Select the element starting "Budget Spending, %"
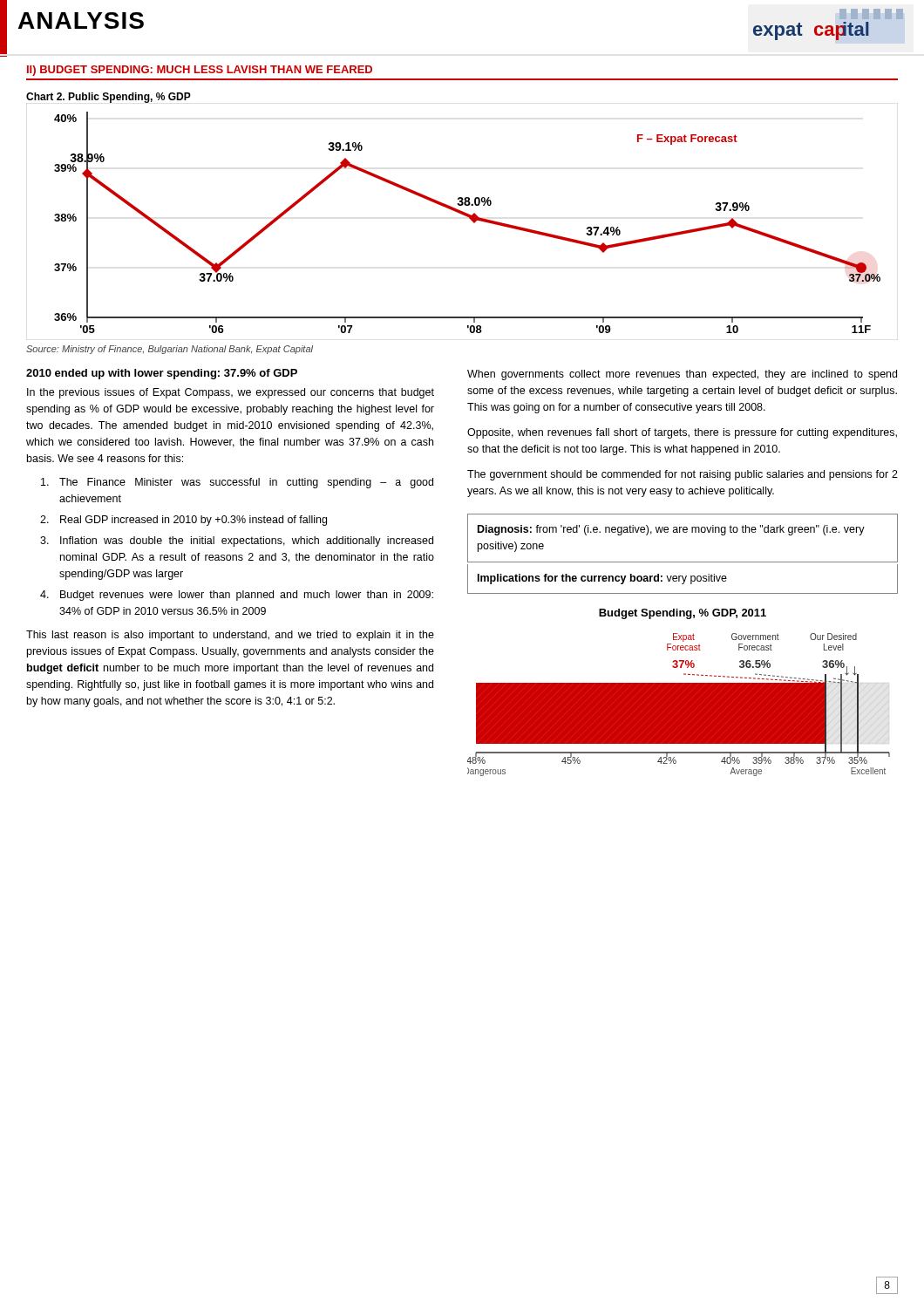Screen dimensions: 1308x924 point(683,613)
